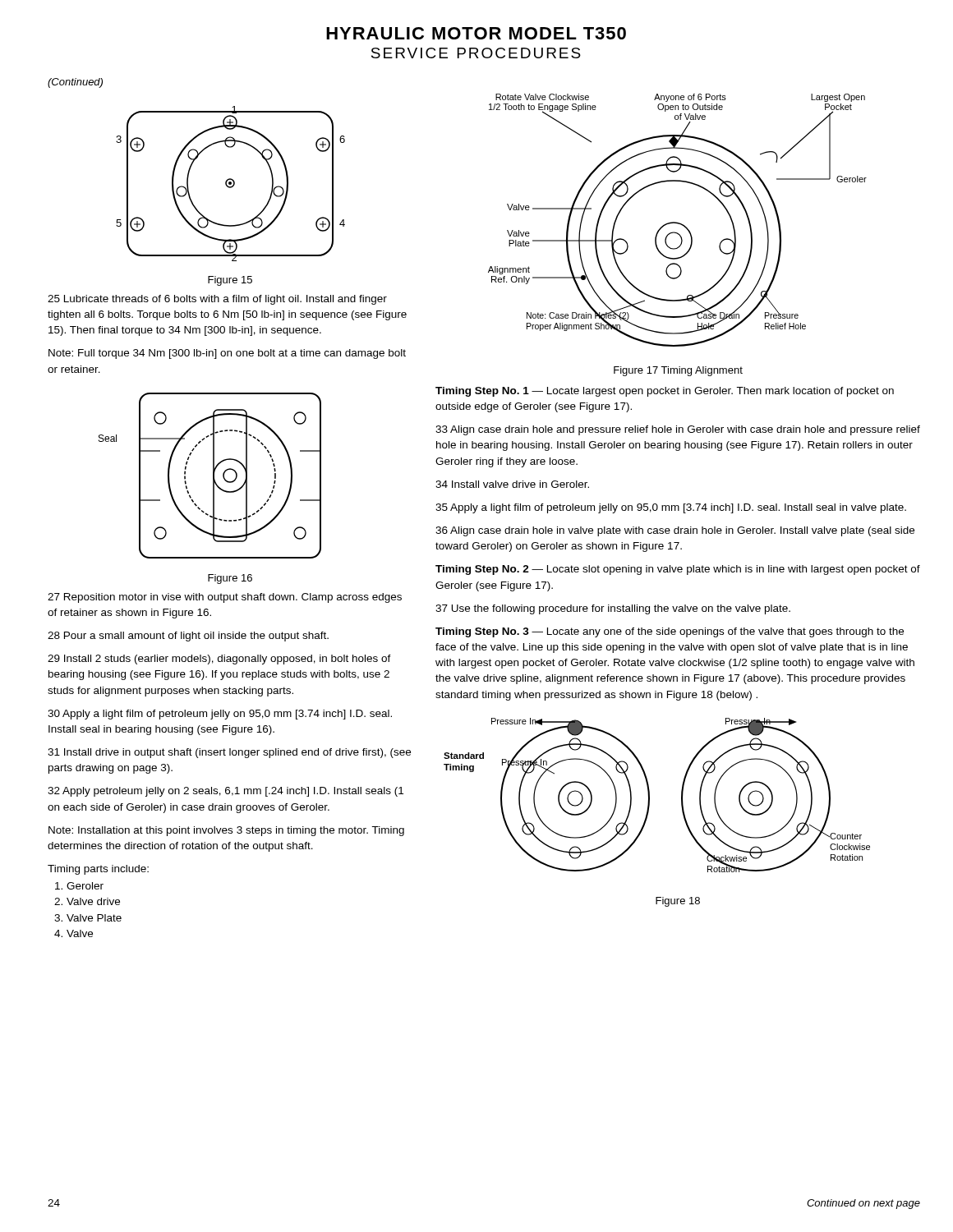
Task: Locate the list item that says "2. Valve drive"
Action: 87,901
